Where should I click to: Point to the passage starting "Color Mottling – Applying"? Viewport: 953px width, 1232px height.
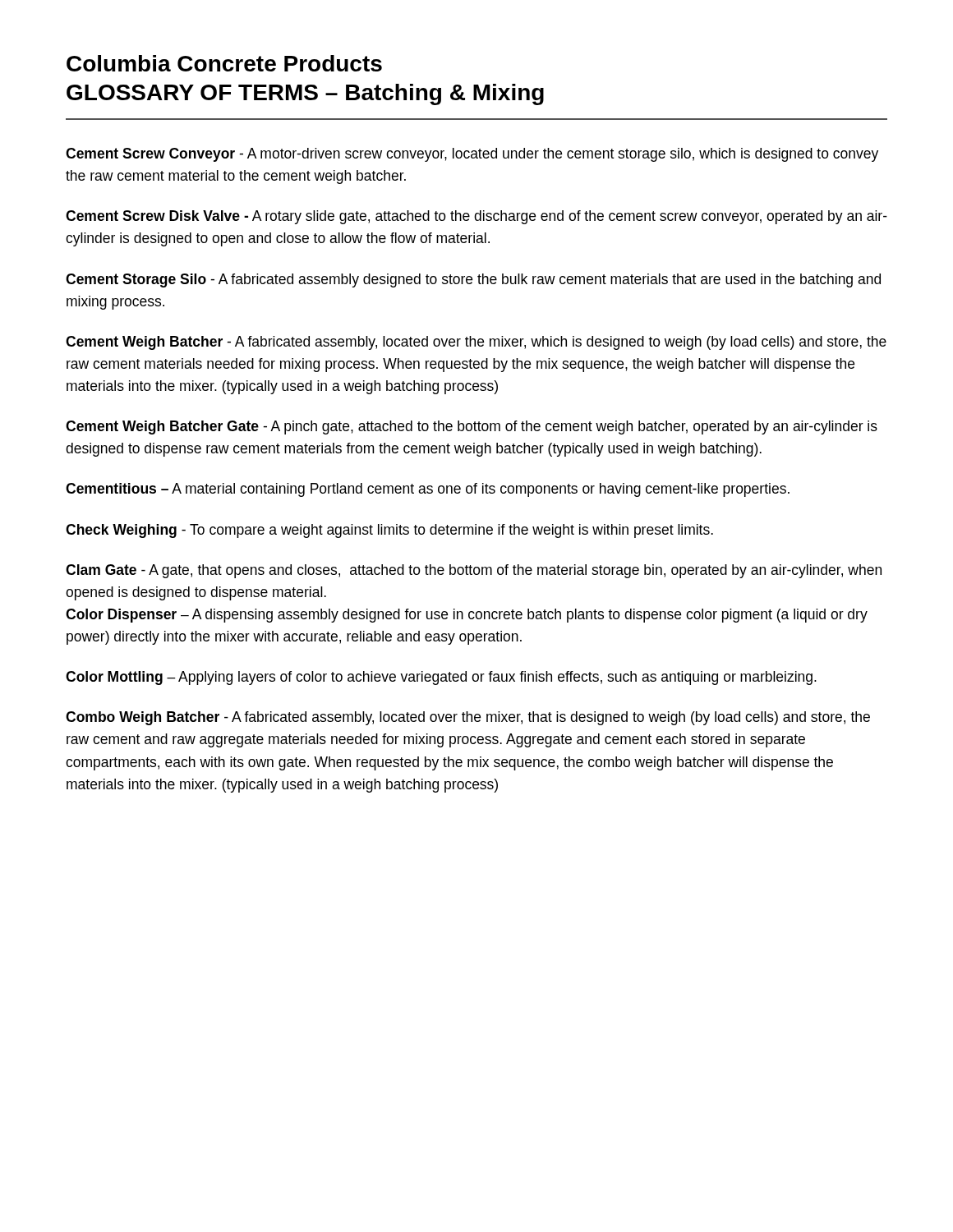pyautogui.click(x=476, y=677)
